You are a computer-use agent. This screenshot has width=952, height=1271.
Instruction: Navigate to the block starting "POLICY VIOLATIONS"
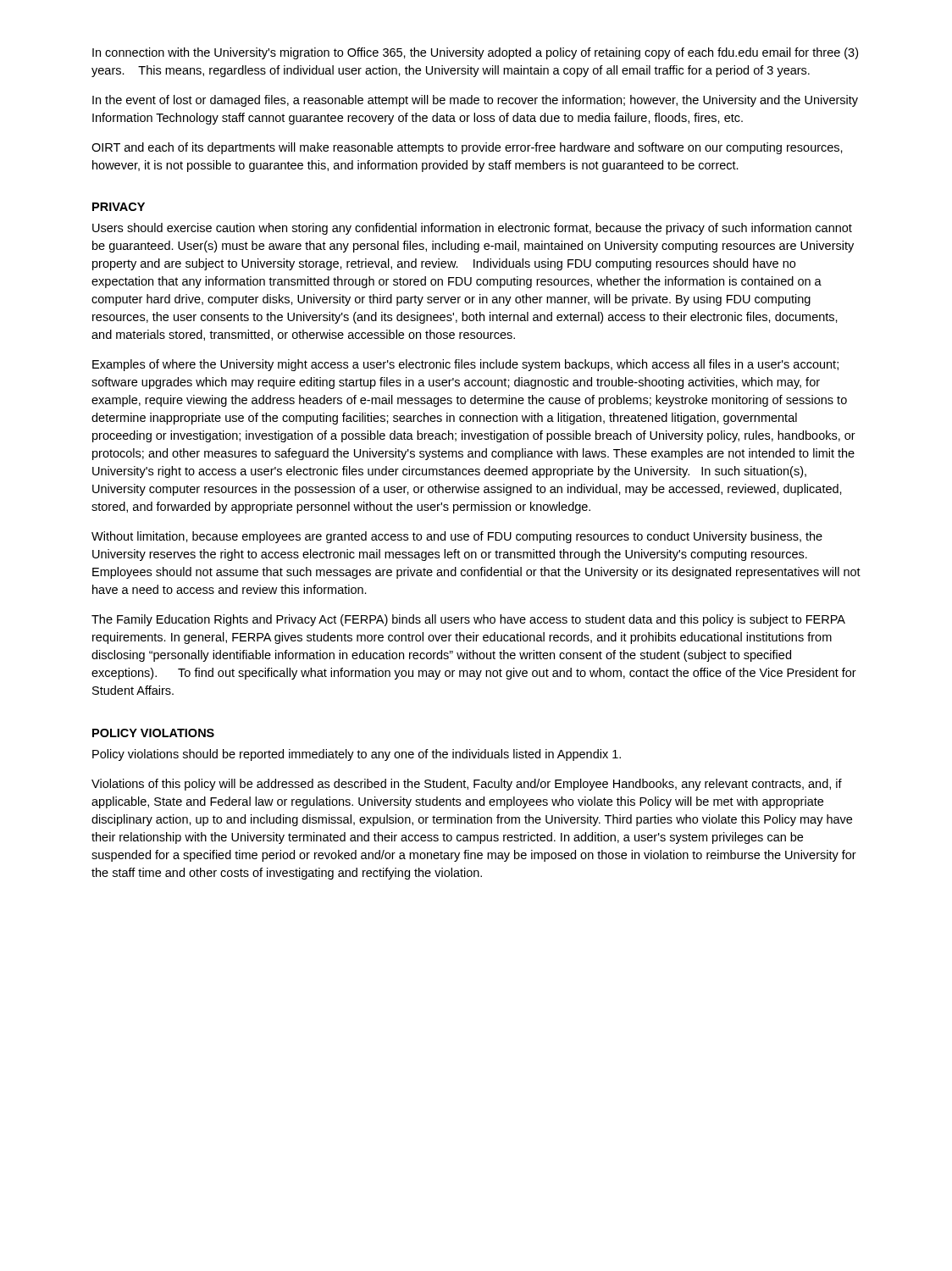coord(153,733)
